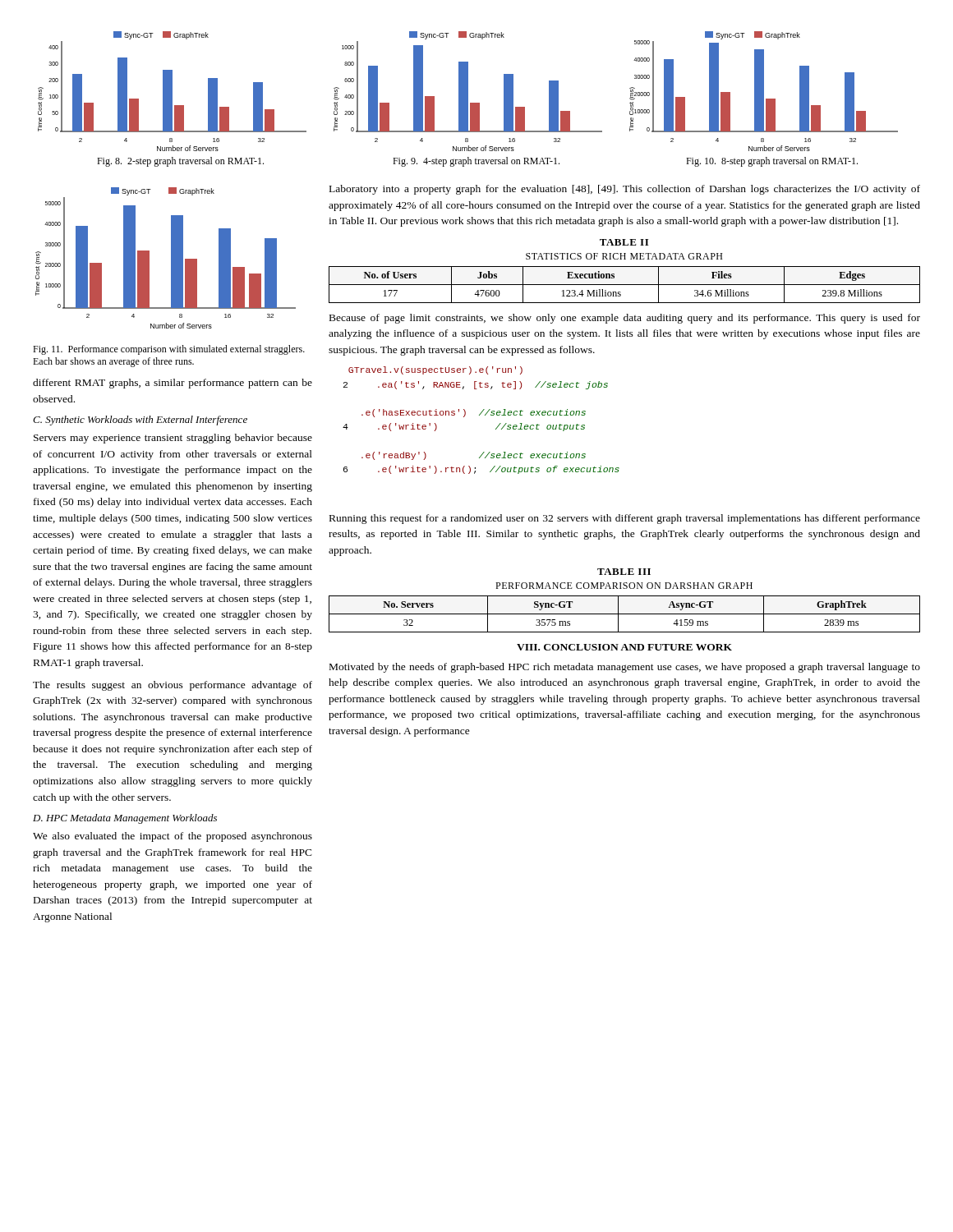This screenshot has height=1232, width=953.
Task: Locate the text block that reads "We also evaluated the impact"
Action: (173, 876)
